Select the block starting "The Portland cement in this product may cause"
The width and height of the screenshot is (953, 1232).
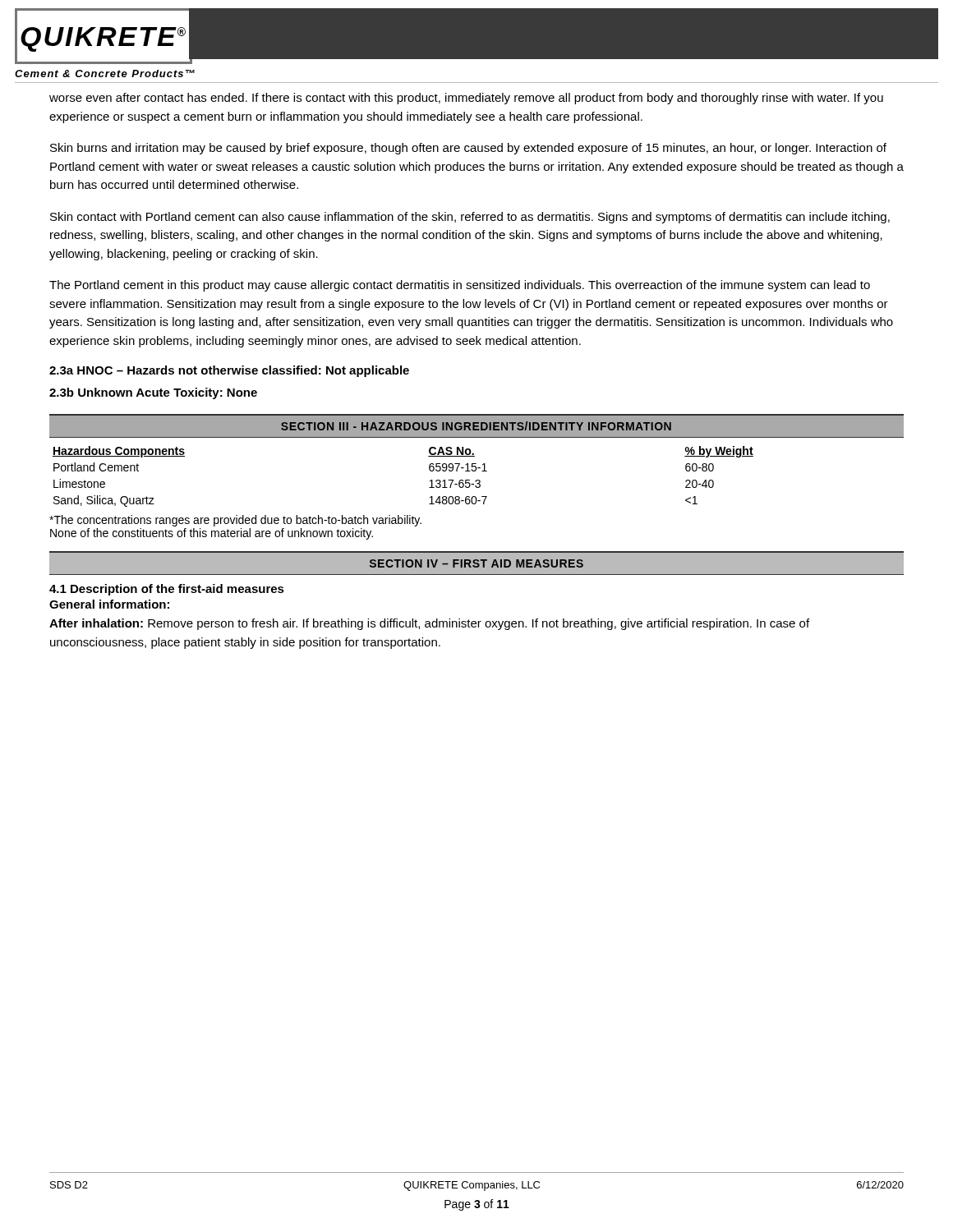click(x=471, y=312)
